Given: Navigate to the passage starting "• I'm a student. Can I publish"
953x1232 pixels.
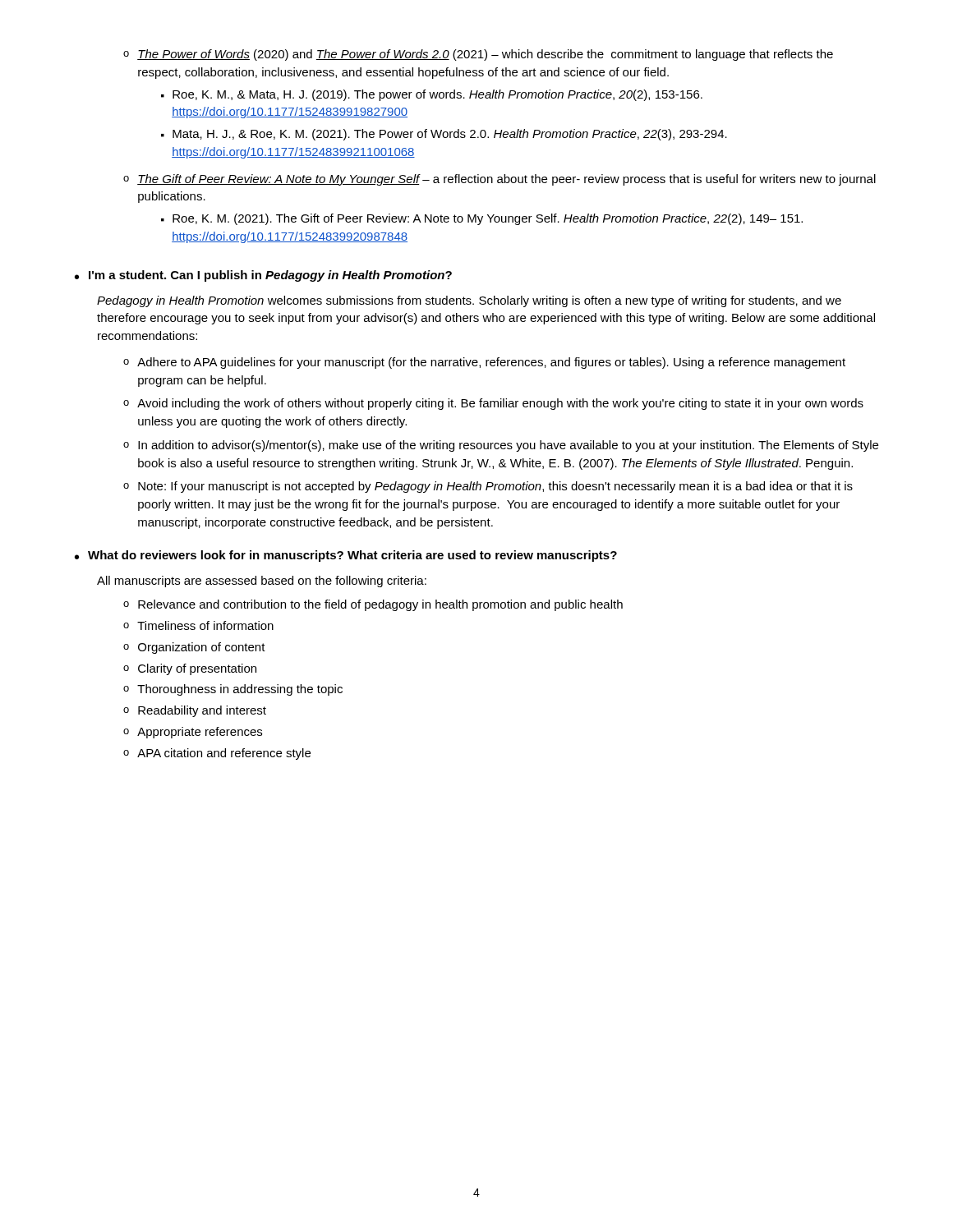Looking at the screenshot, I should point(263,276).
